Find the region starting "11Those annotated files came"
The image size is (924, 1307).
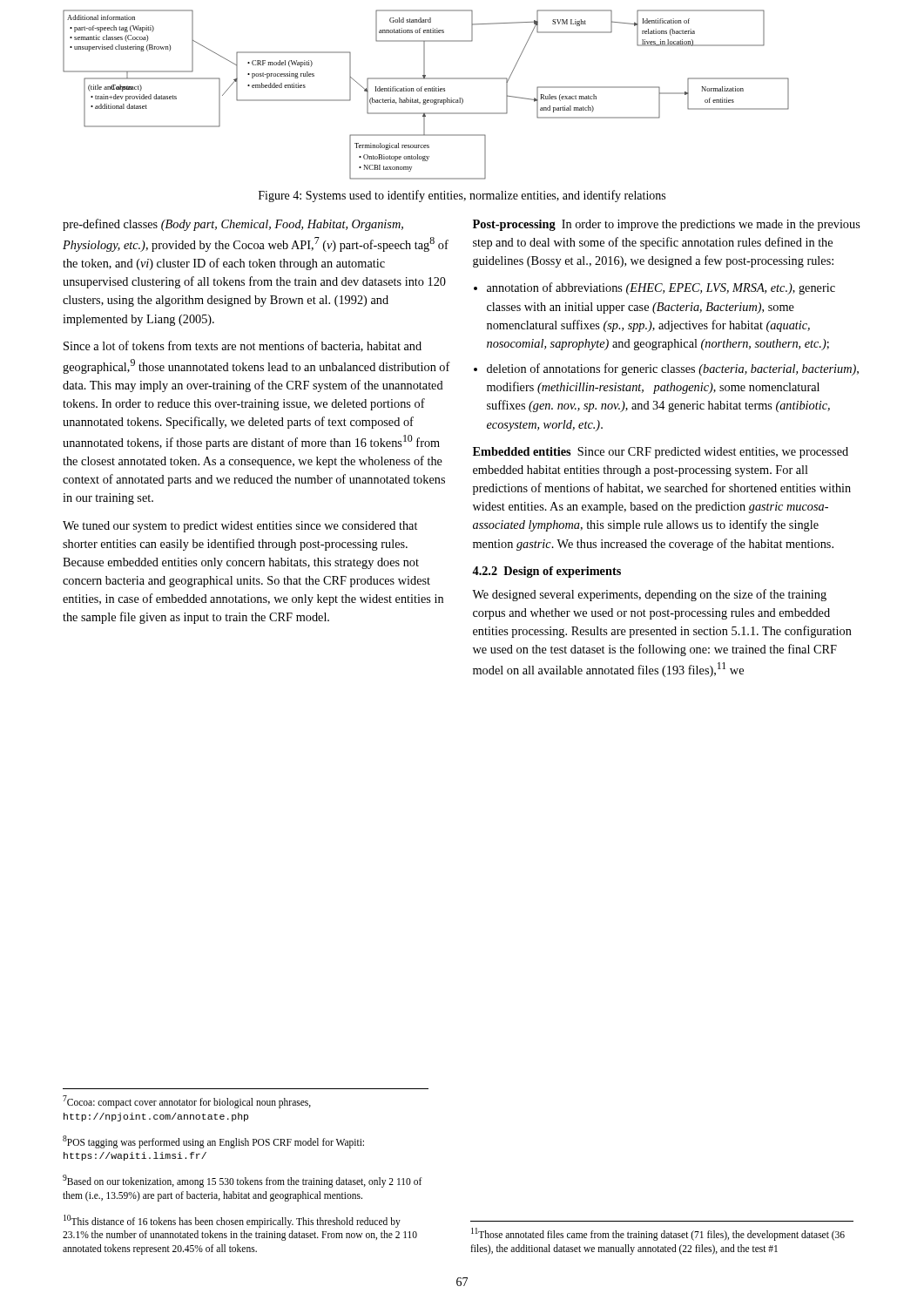tap(662, 1241)
